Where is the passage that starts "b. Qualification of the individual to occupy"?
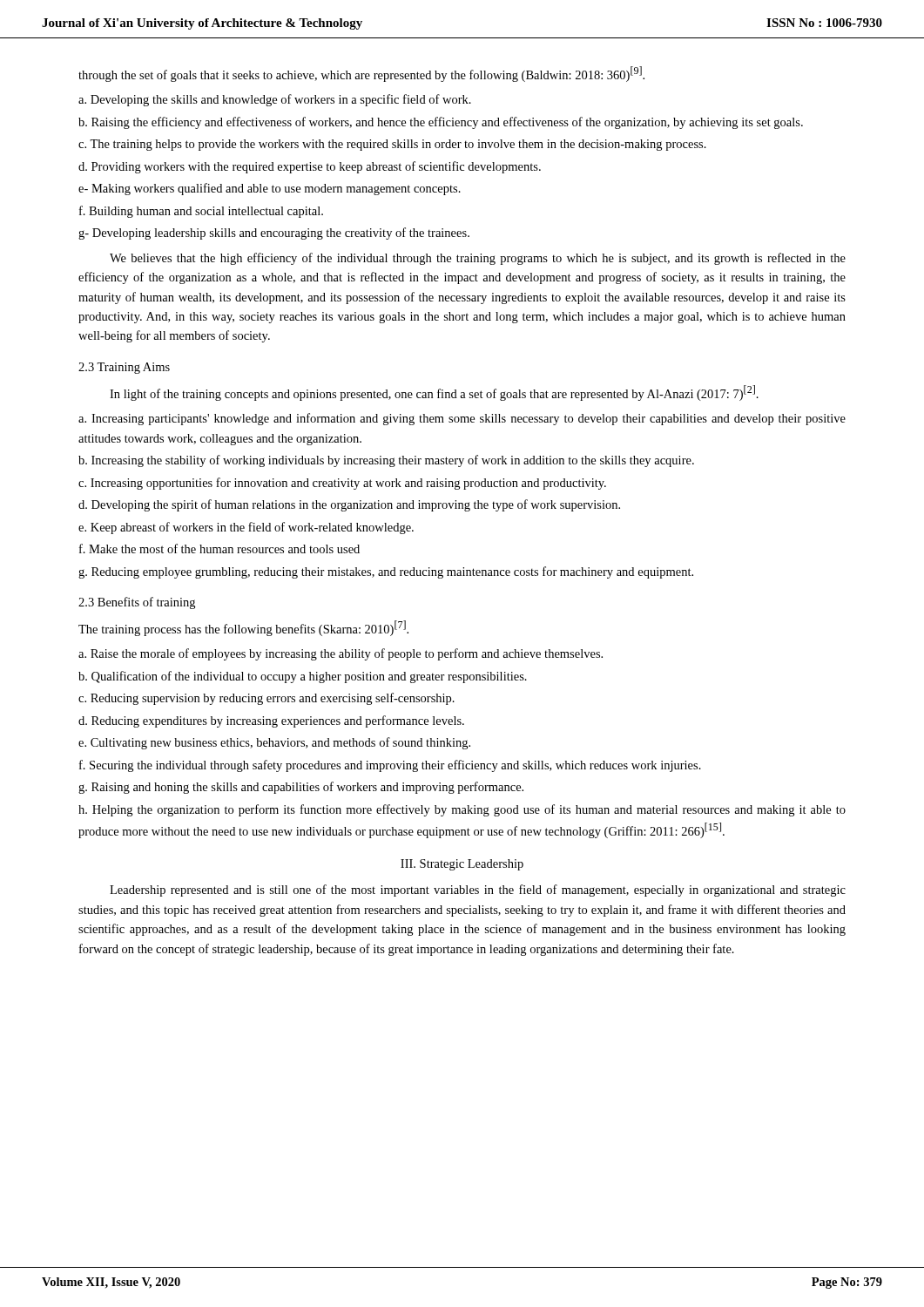The image size is (924, 1307). [303, 676]
